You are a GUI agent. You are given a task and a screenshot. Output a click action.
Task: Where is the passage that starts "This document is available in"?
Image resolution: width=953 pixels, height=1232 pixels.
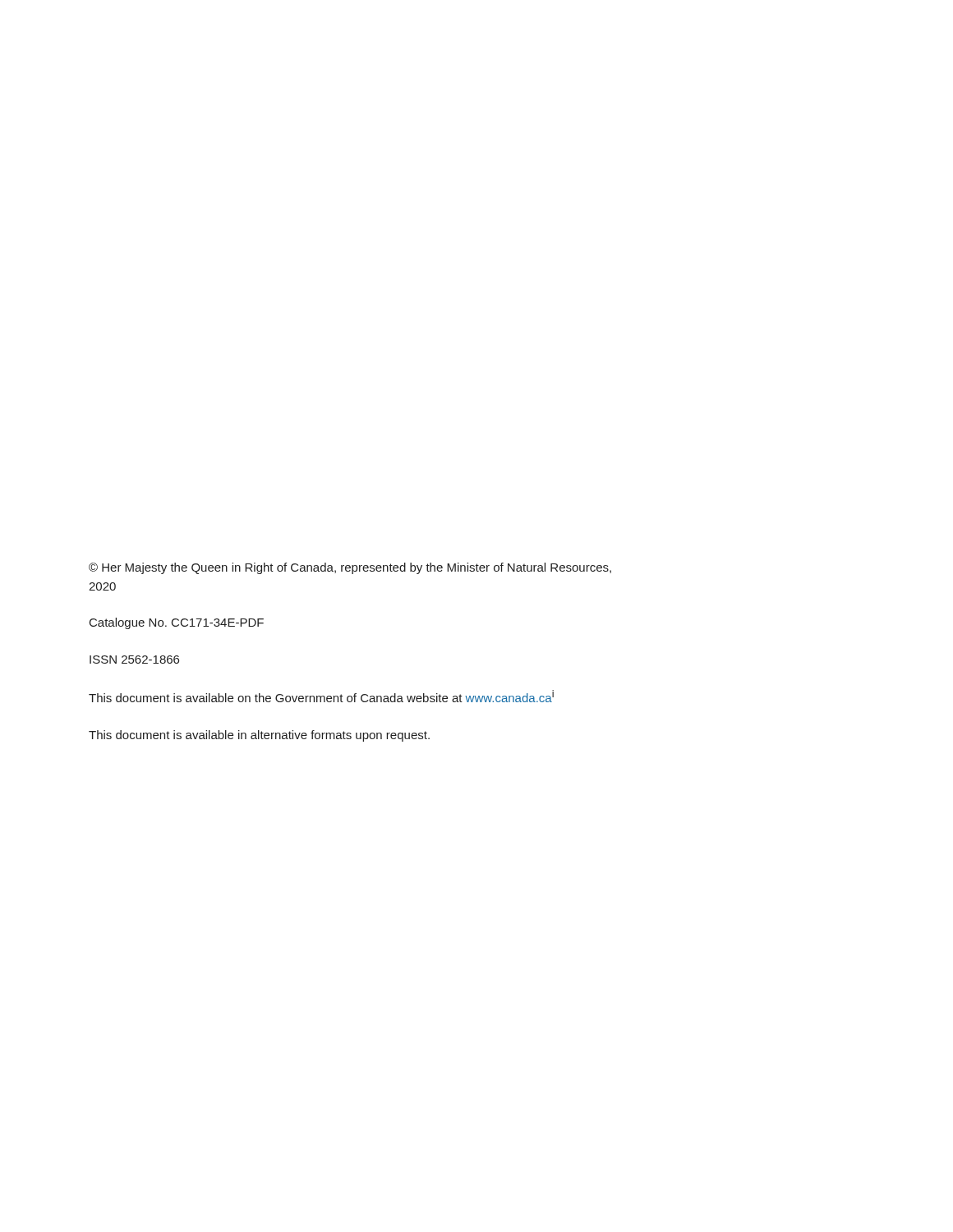coord(260,734)
